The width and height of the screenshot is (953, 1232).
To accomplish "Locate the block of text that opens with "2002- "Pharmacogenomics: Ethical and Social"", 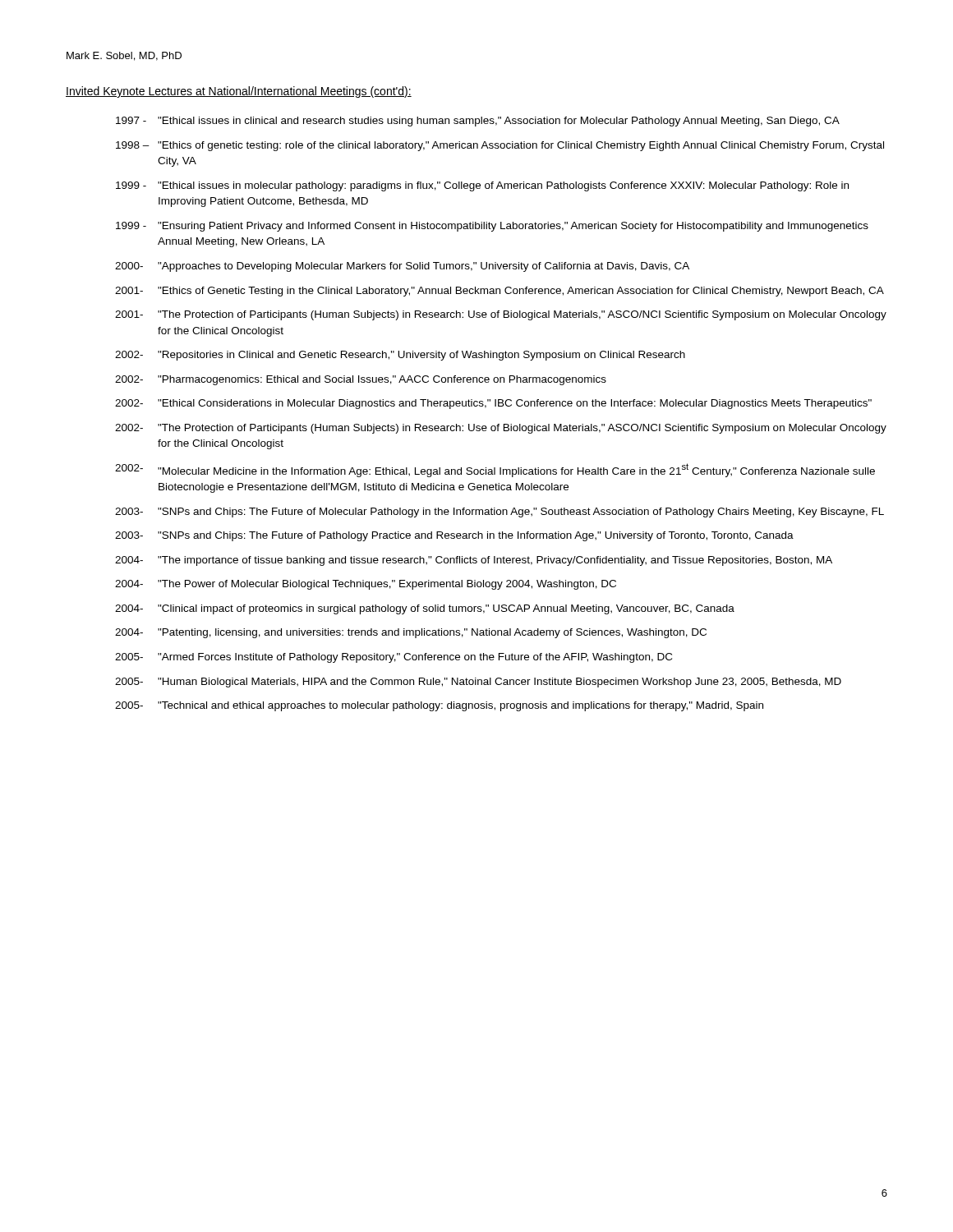I will 501,379.
